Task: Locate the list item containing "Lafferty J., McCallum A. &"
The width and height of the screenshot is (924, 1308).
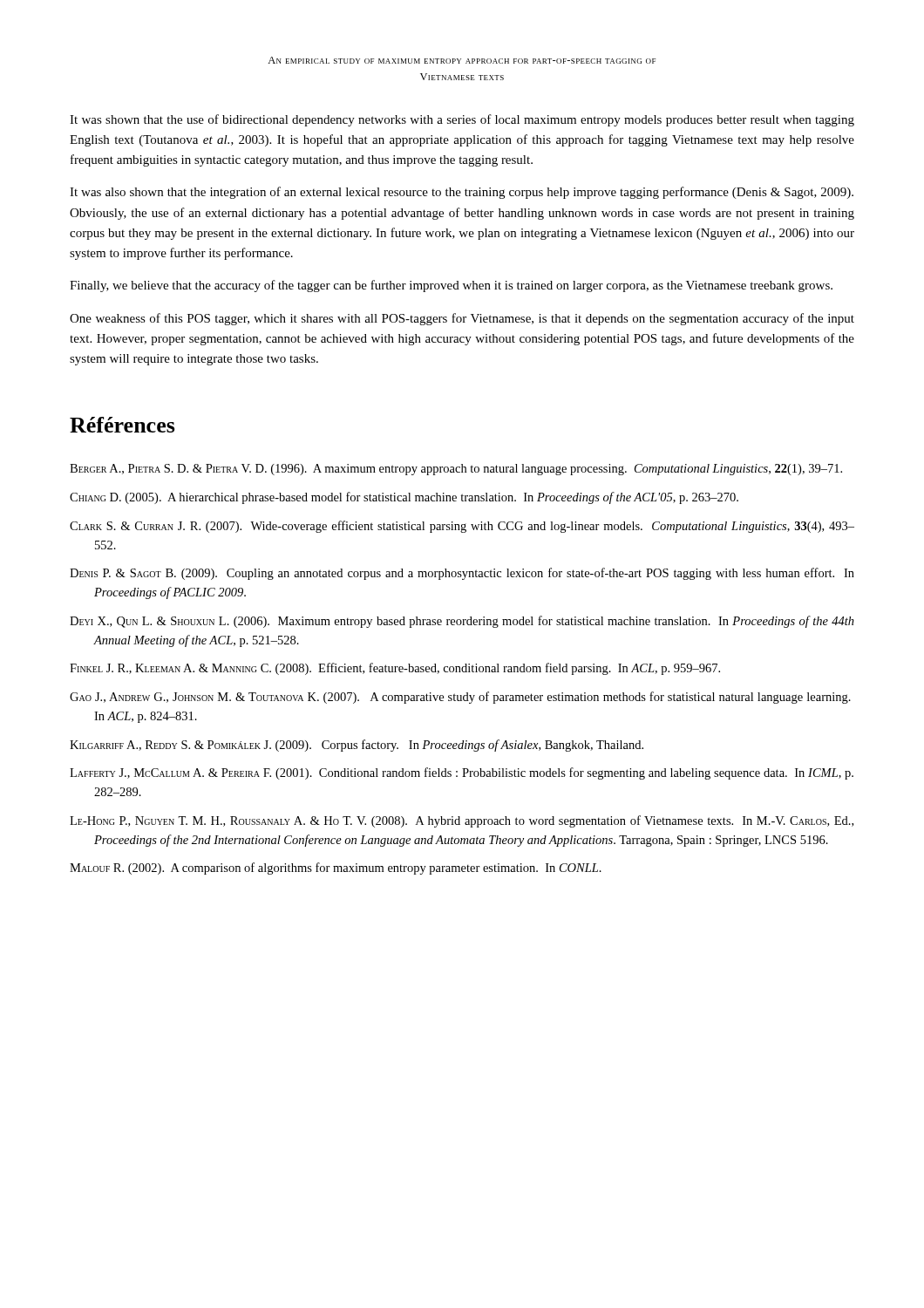Action: (x=462, y=782)
